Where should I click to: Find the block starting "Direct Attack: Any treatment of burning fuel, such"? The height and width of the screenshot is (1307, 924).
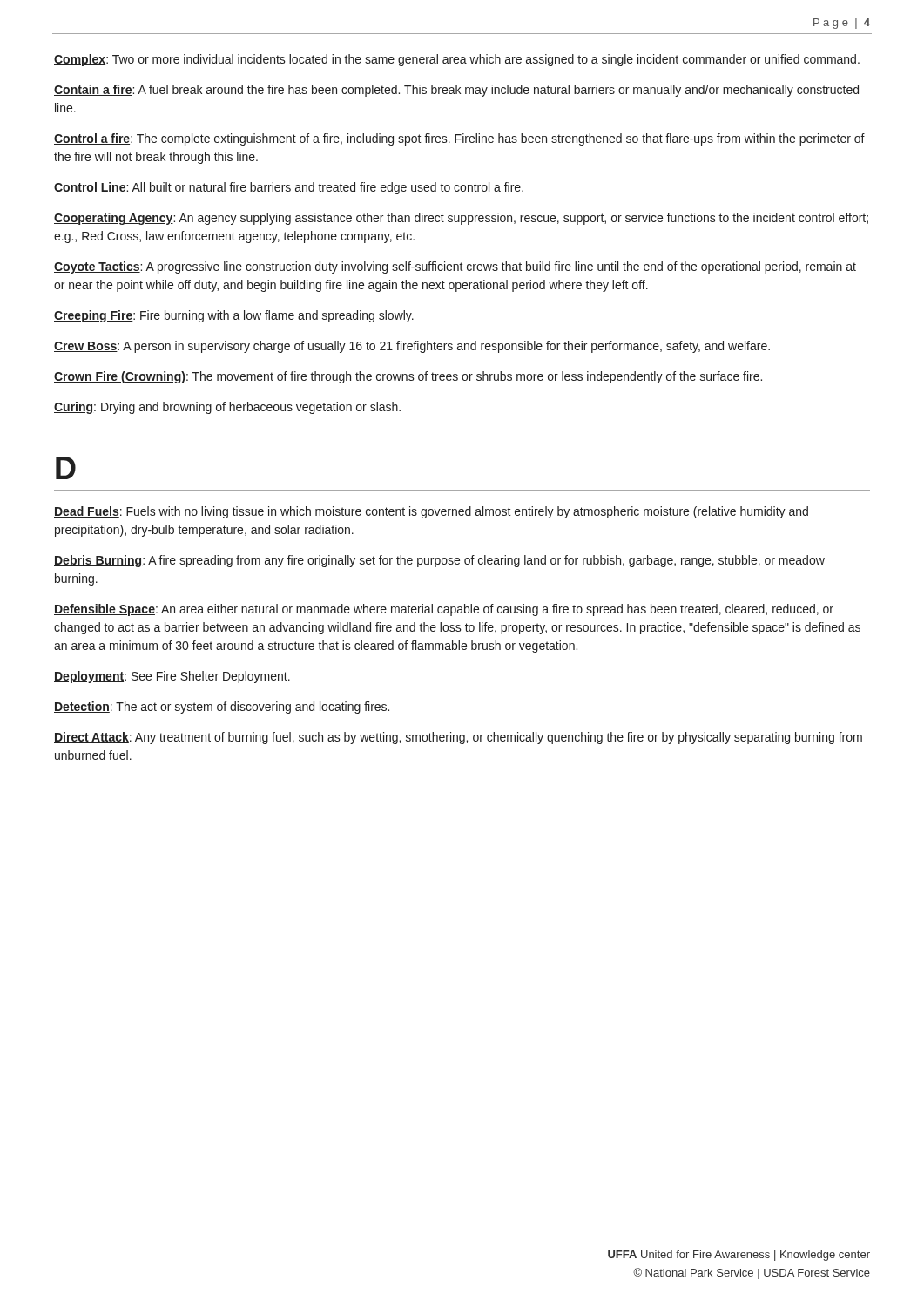pos(458,746)
